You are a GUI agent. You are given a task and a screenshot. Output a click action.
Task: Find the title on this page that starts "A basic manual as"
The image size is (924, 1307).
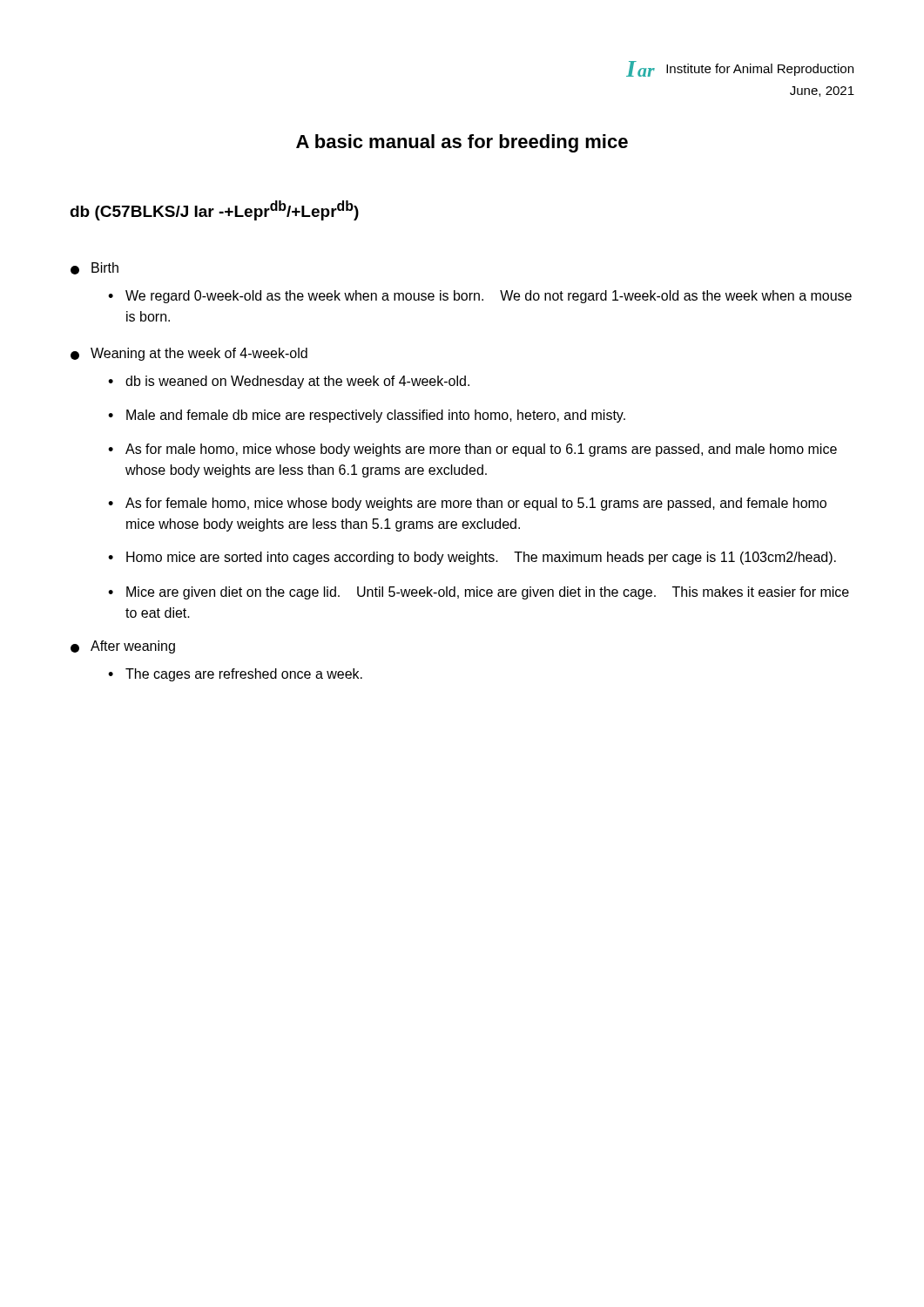(462, 142)
